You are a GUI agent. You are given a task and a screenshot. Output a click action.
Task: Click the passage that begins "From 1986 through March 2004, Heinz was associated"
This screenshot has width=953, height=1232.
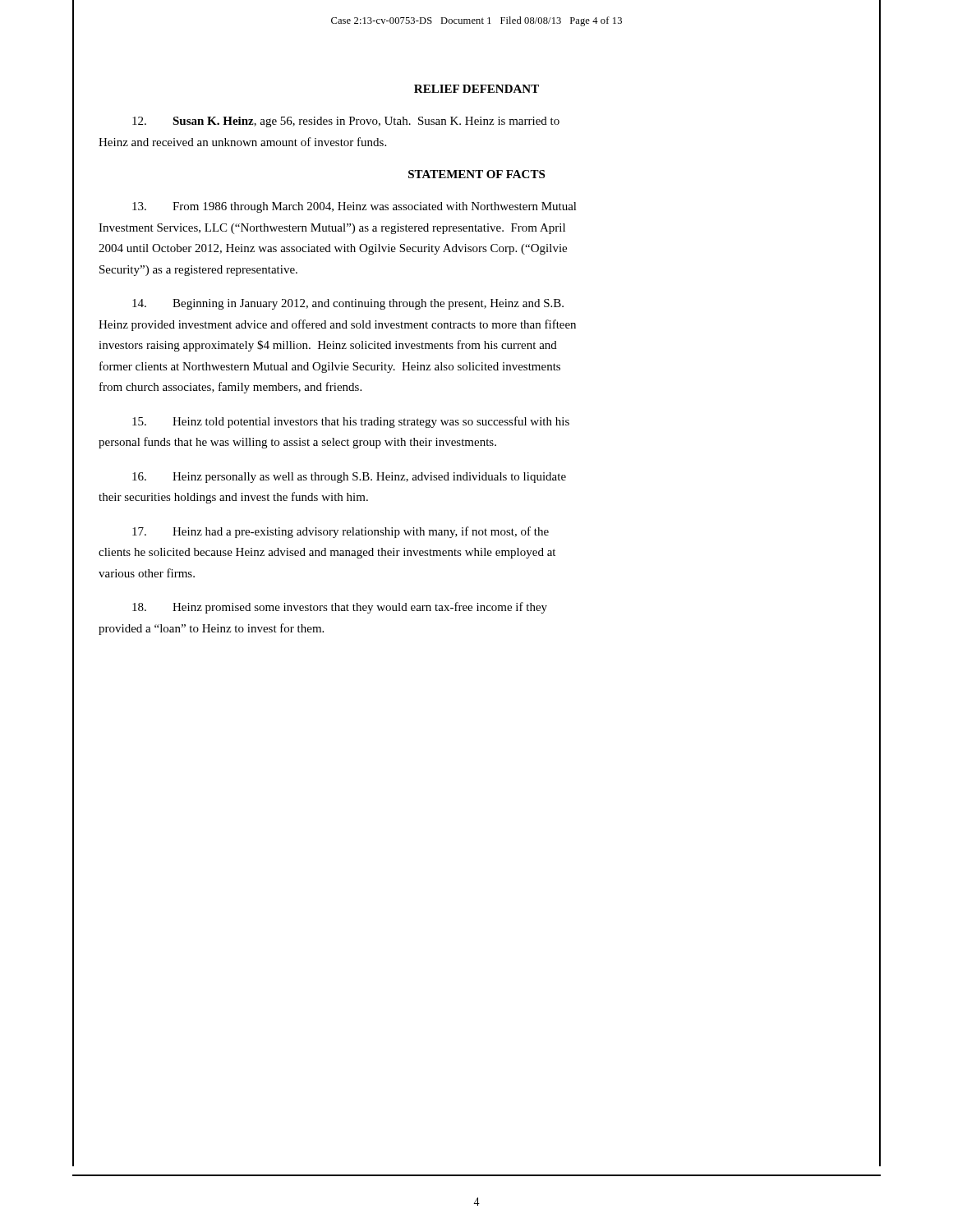[338, 236]
